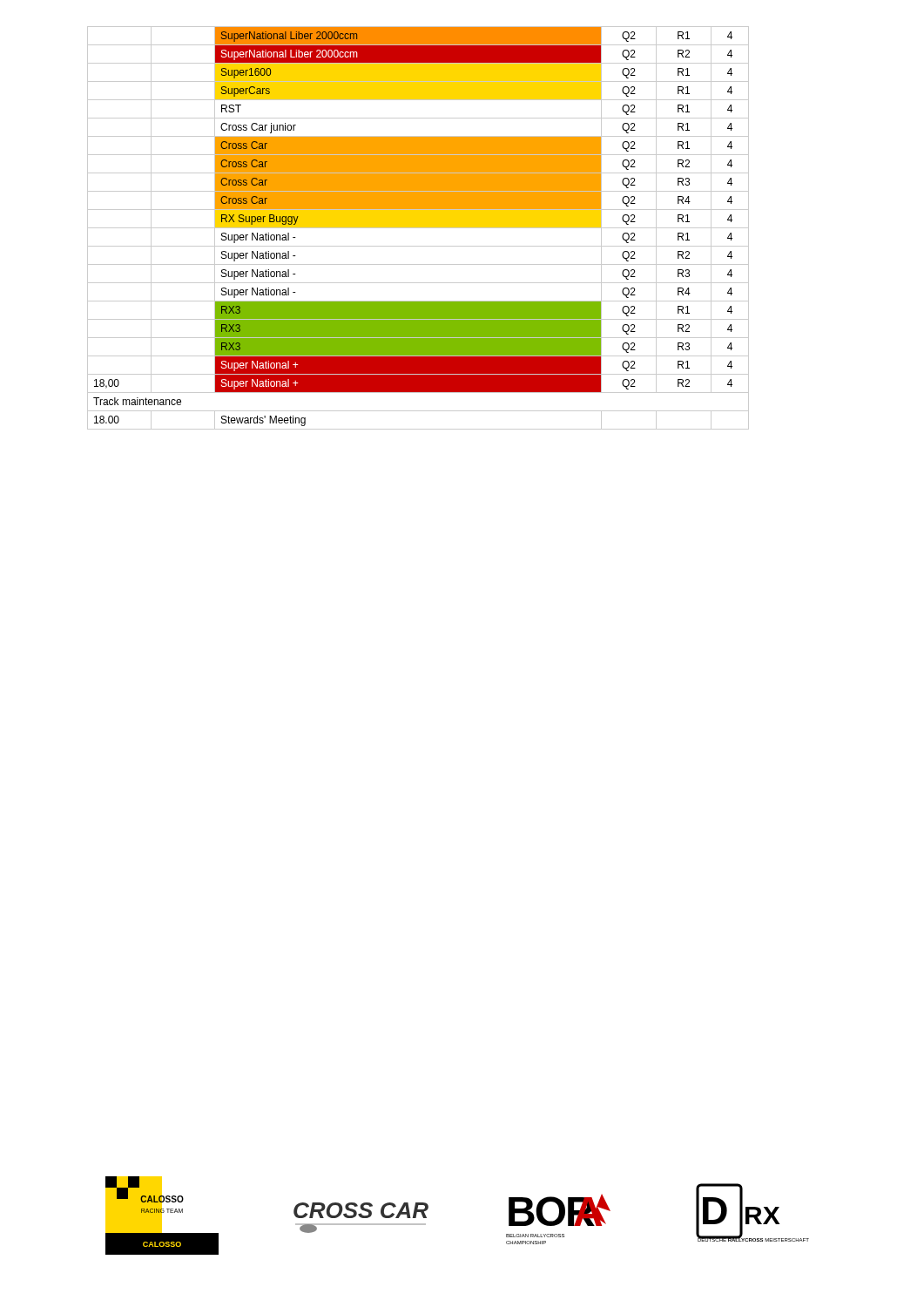Select the table
This screenshot has width=924, height=1307.
coord(418,228)
